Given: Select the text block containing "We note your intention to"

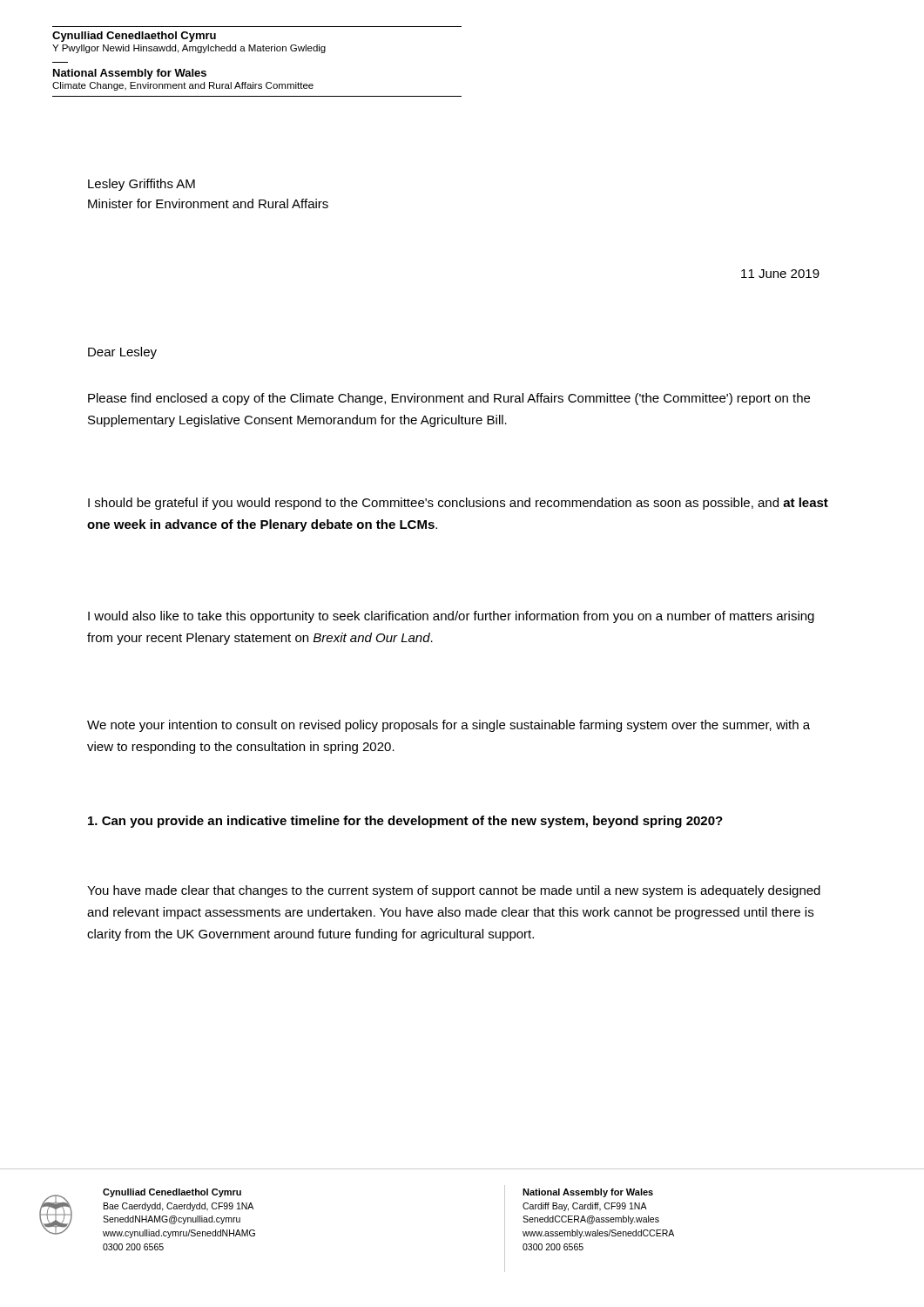Looking at the screenshot, I should click(449, 735).
